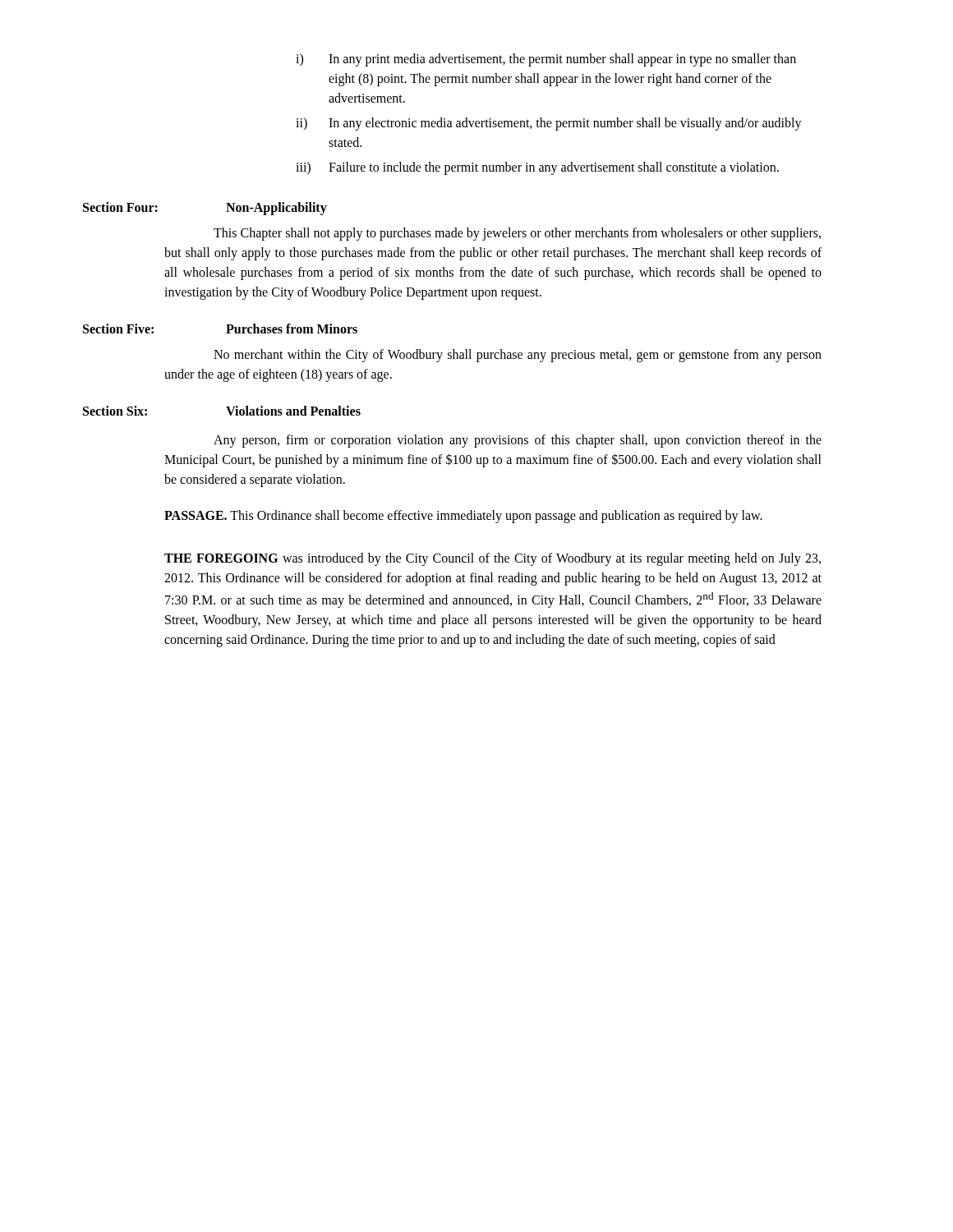Click the passage that begins "This Chapter shall"
The height and width of the screenshot is (1232, 953).
[493, 262]
